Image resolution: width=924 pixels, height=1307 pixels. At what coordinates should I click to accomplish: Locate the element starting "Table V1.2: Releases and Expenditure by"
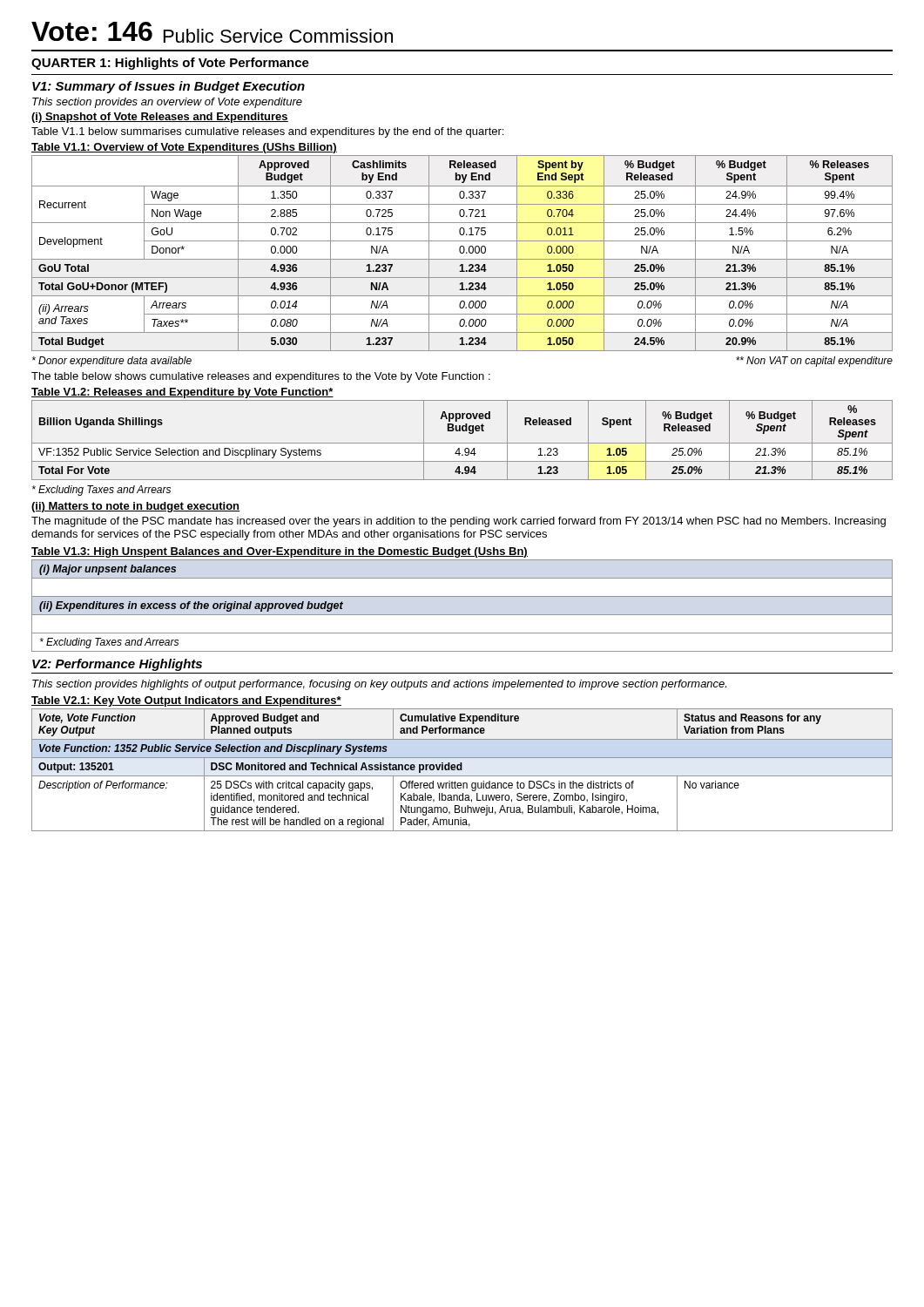pyautogui.click(x=182, y=392)
